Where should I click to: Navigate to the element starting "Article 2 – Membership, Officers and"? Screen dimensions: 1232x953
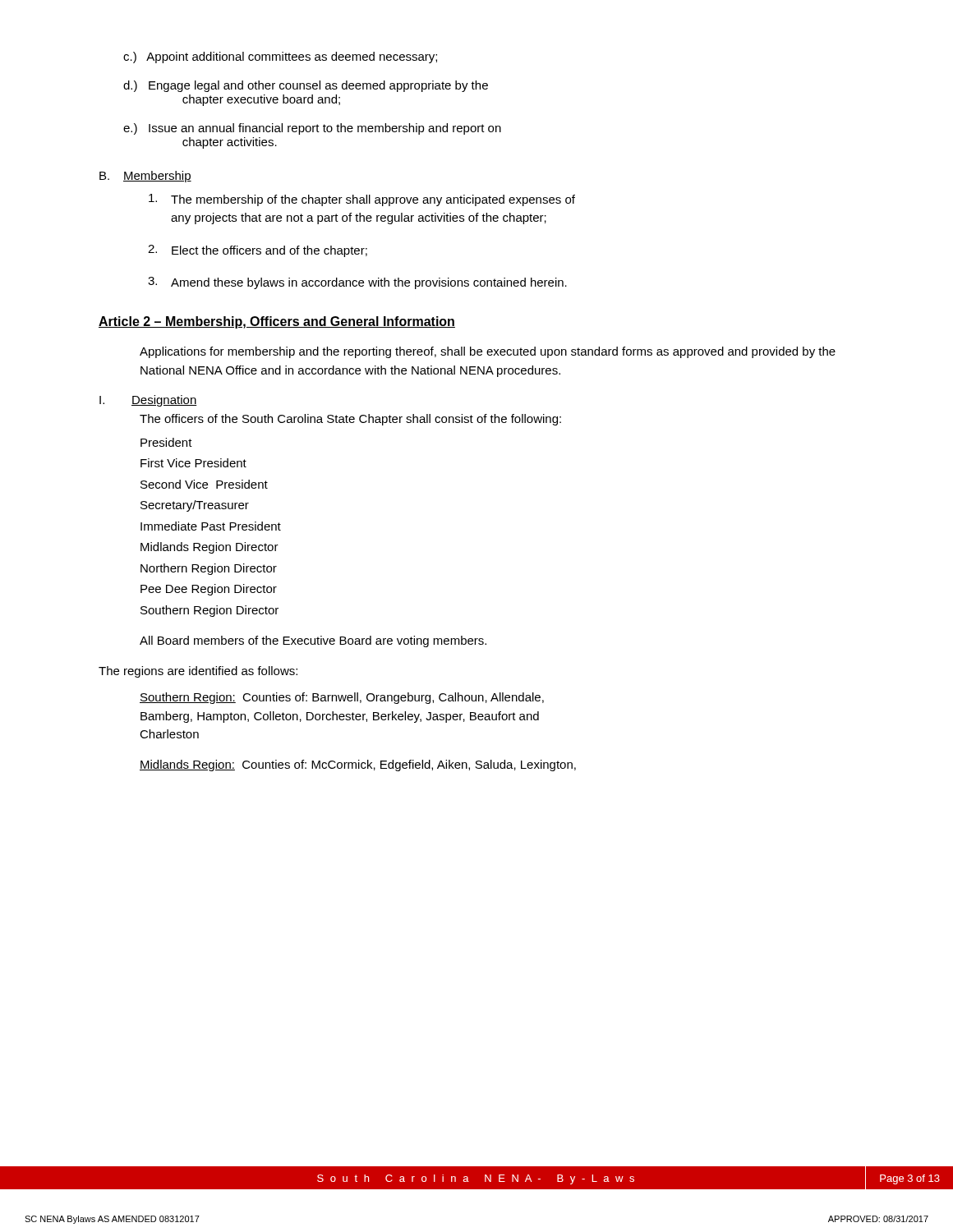277,322
